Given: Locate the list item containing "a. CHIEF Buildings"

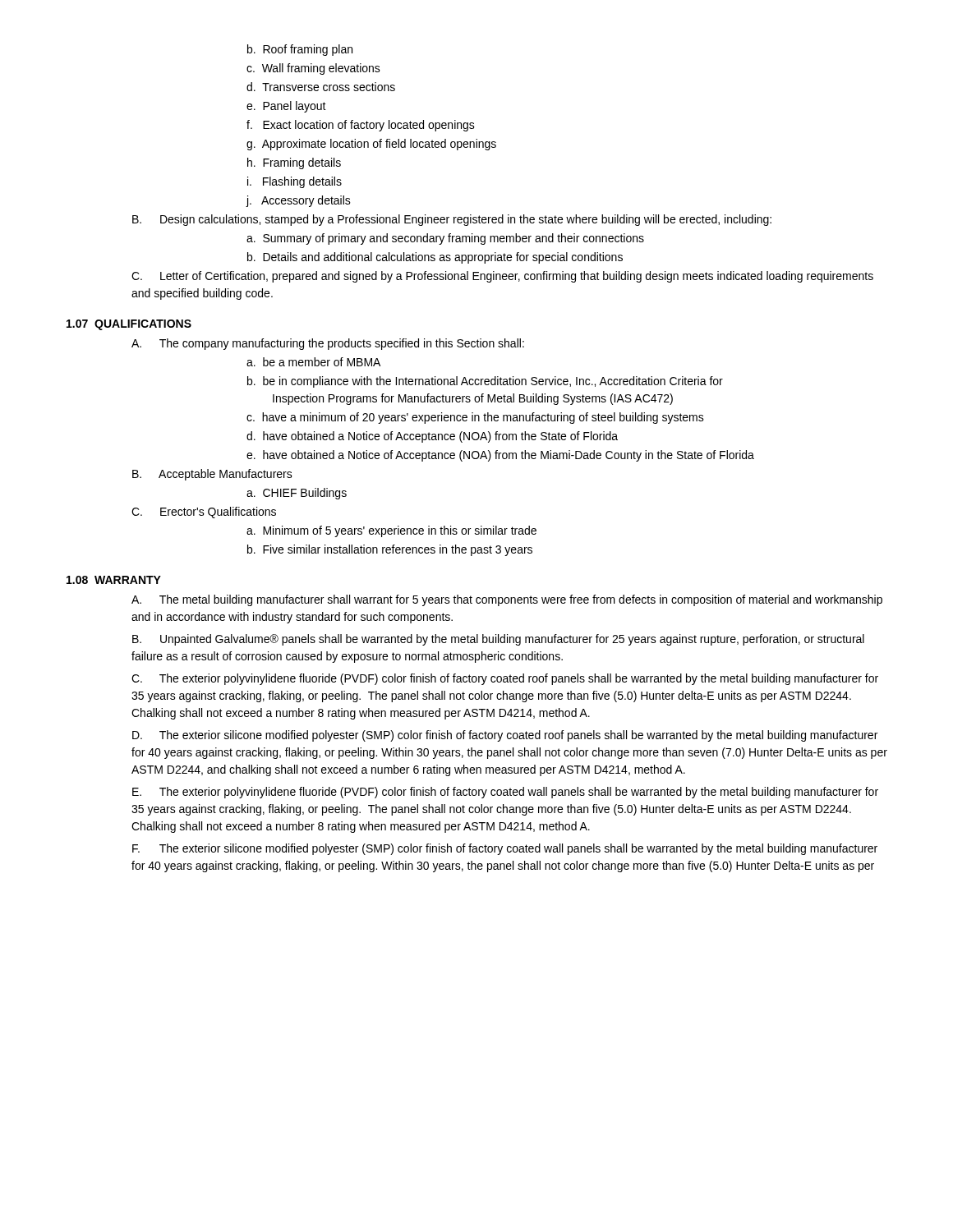Looking at the screenshot, I should click(x=297, y=493).
